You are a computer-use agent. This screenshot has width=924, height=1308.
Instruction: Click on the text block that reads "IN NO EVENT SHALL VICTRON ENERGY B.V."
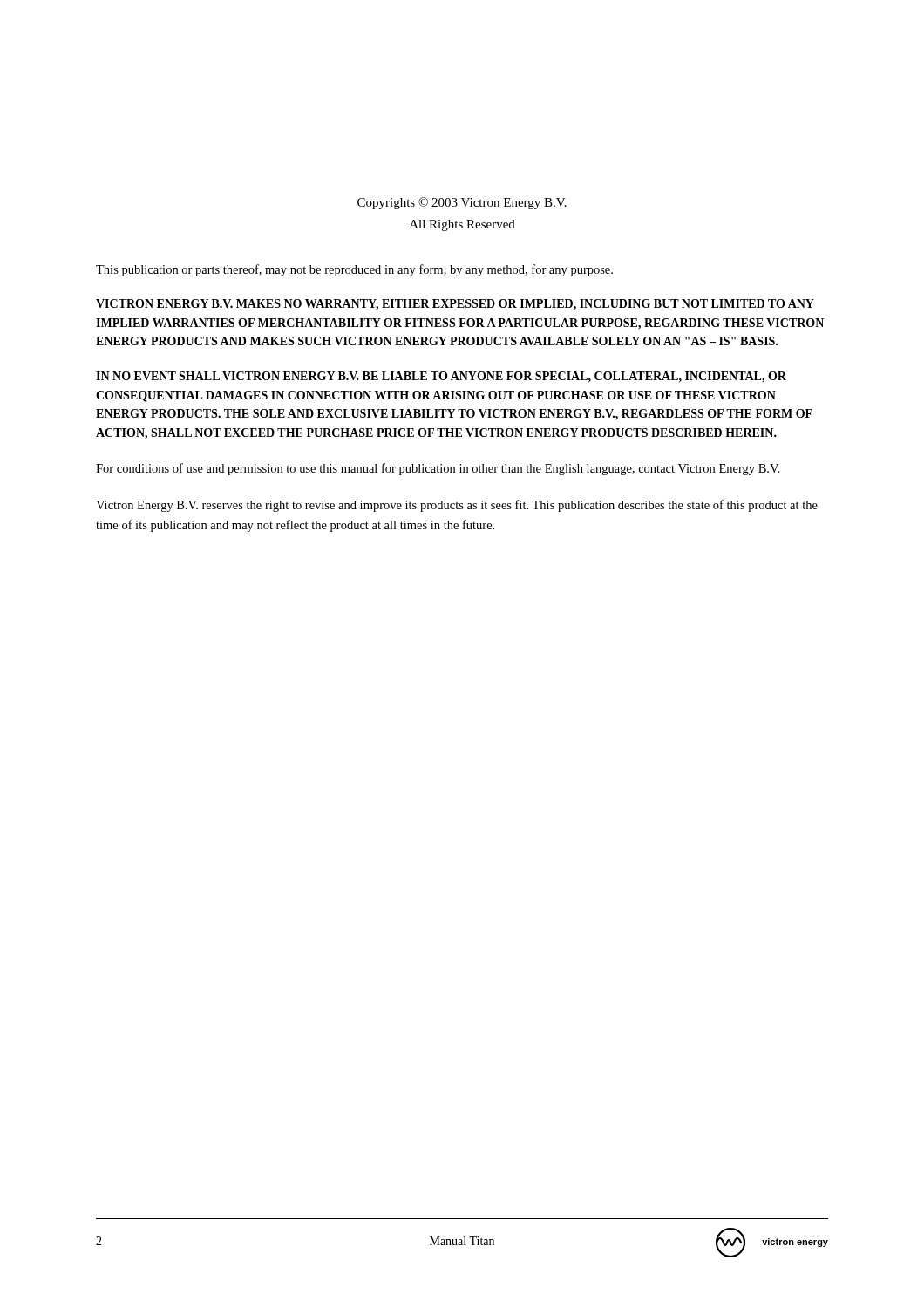click(x=454, y=405)
